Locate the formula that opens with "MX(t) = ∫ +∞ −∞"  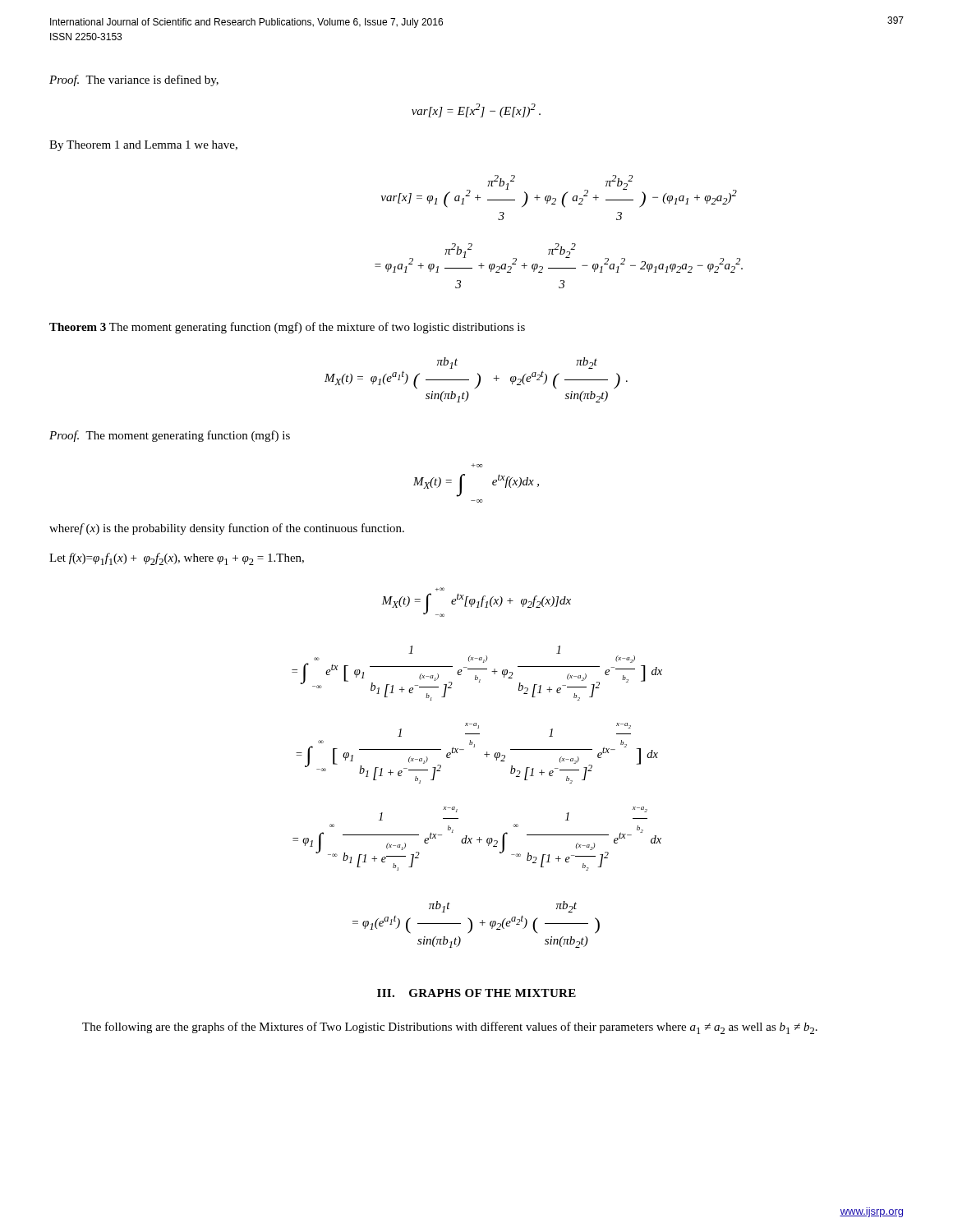477,465
